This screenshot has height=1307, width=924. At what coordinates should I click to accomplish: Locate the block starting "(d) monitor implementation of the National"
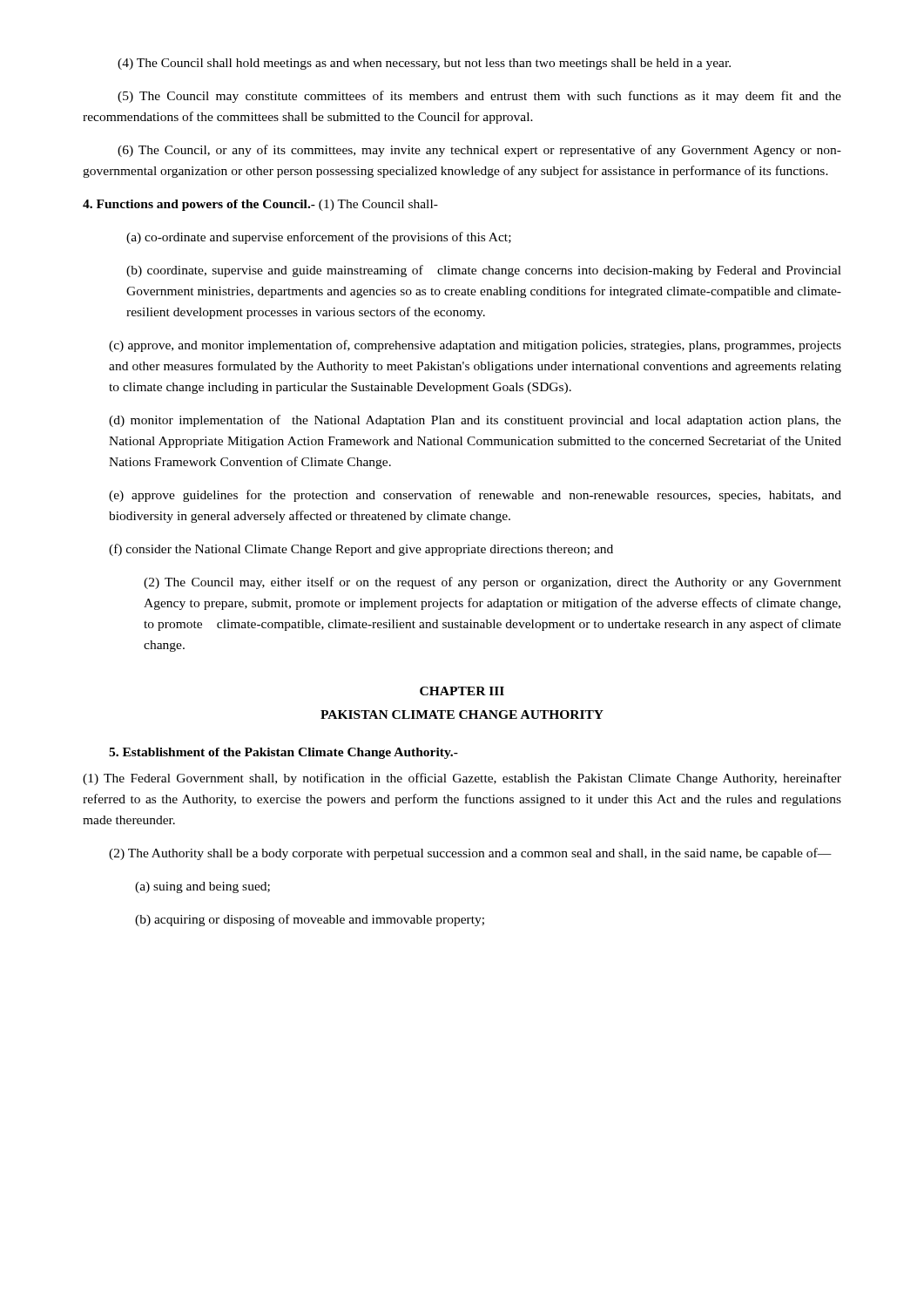475,441
